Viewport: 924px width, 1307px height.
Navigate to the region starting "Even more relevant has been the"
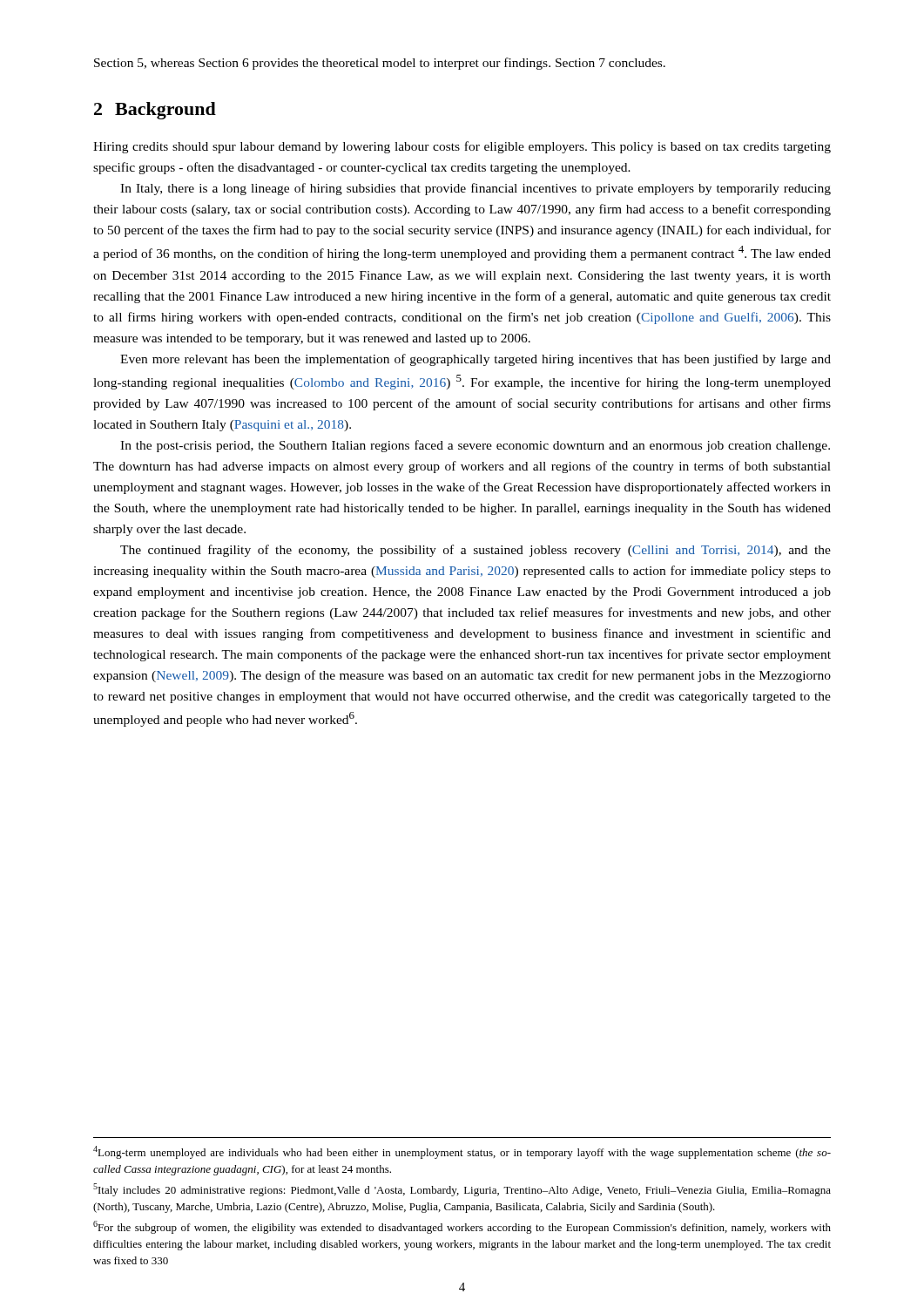click(x=462, y=392)
